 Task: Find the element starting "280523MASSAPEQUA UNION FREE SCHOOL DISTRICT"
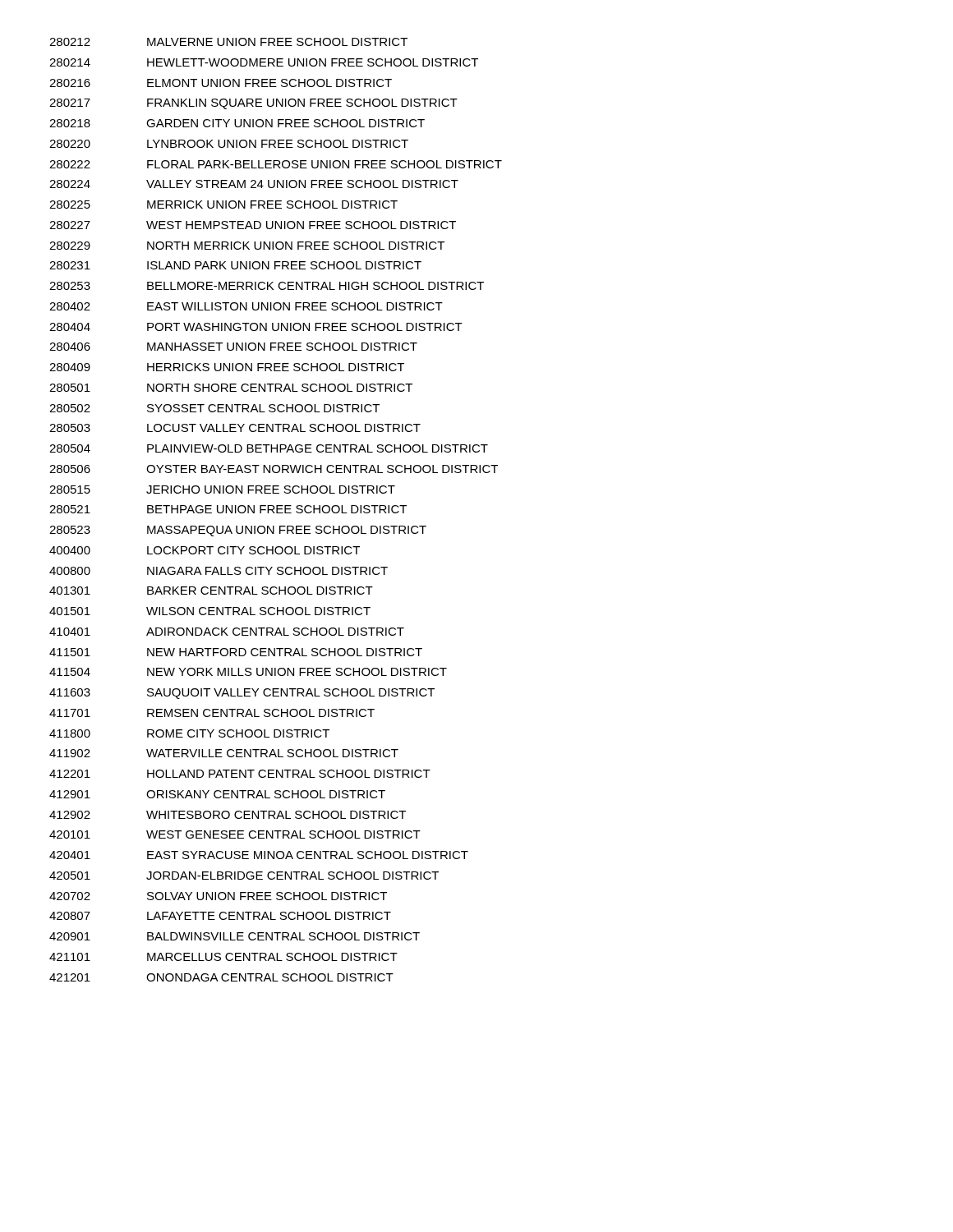click(238, 530)
